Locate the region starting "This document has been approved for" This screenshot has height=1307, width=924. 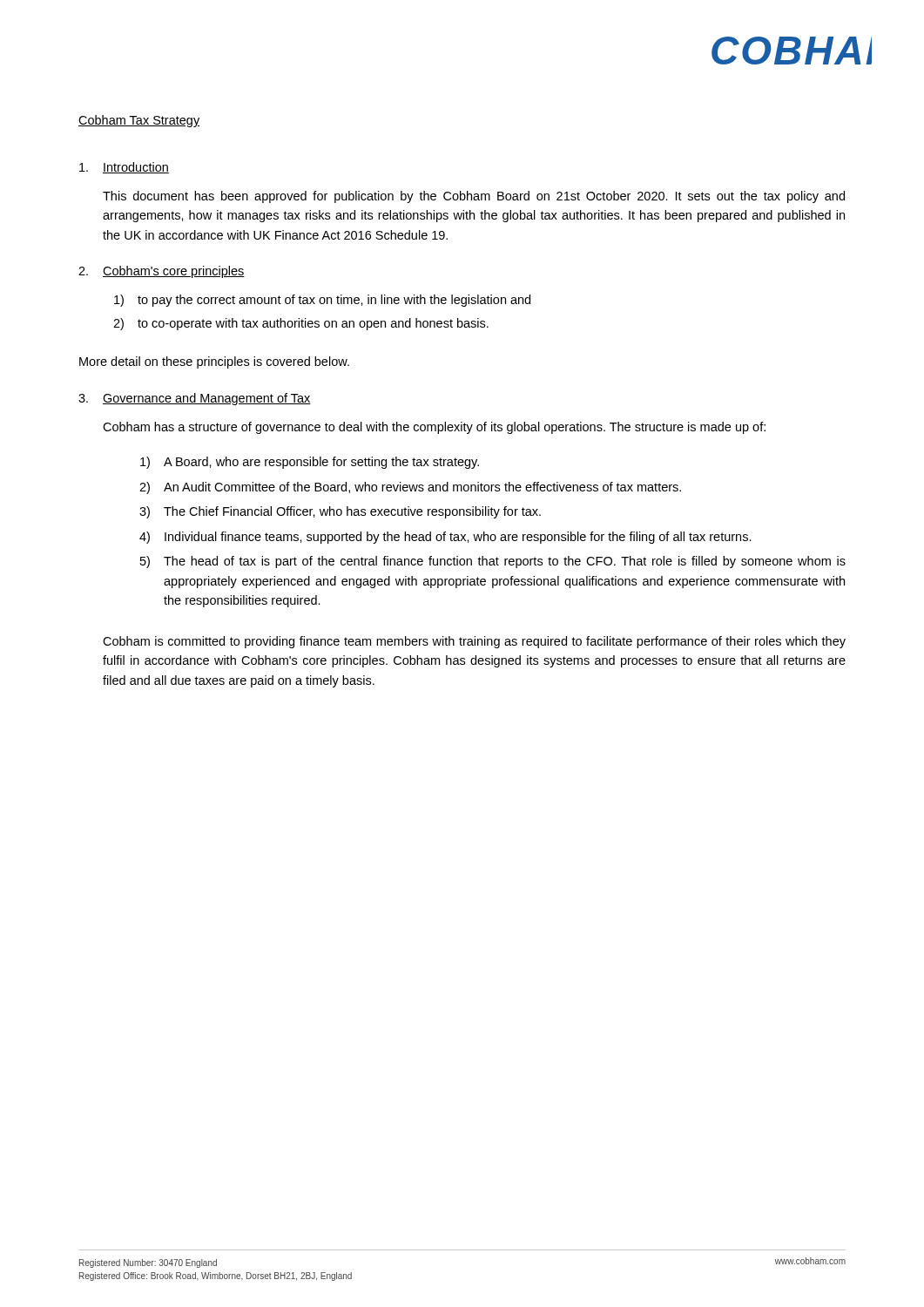point(474,216)
